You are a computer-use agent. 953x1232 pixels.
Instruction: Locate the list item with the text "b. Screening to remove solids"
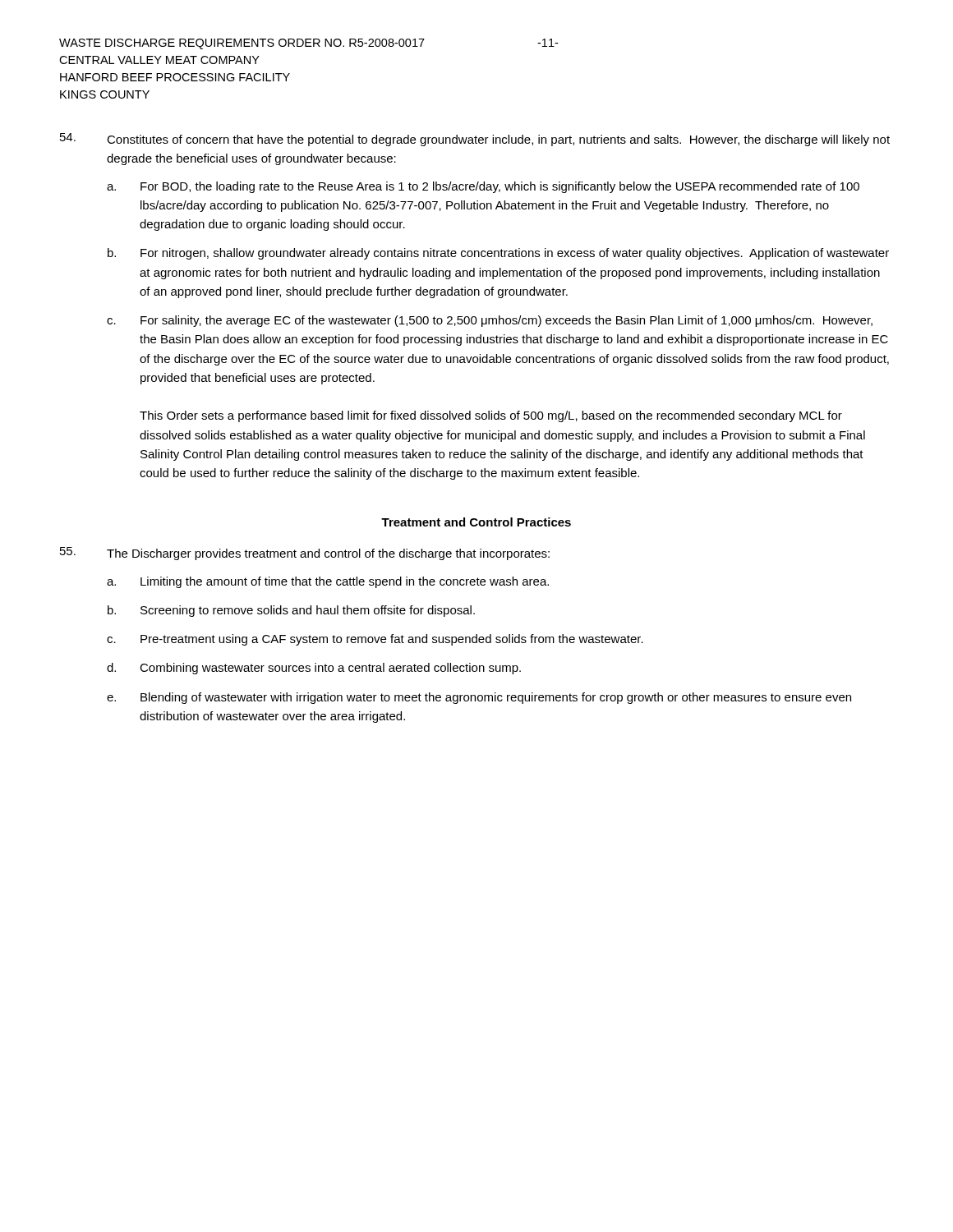pyautogui.click(x=291, y=611)
